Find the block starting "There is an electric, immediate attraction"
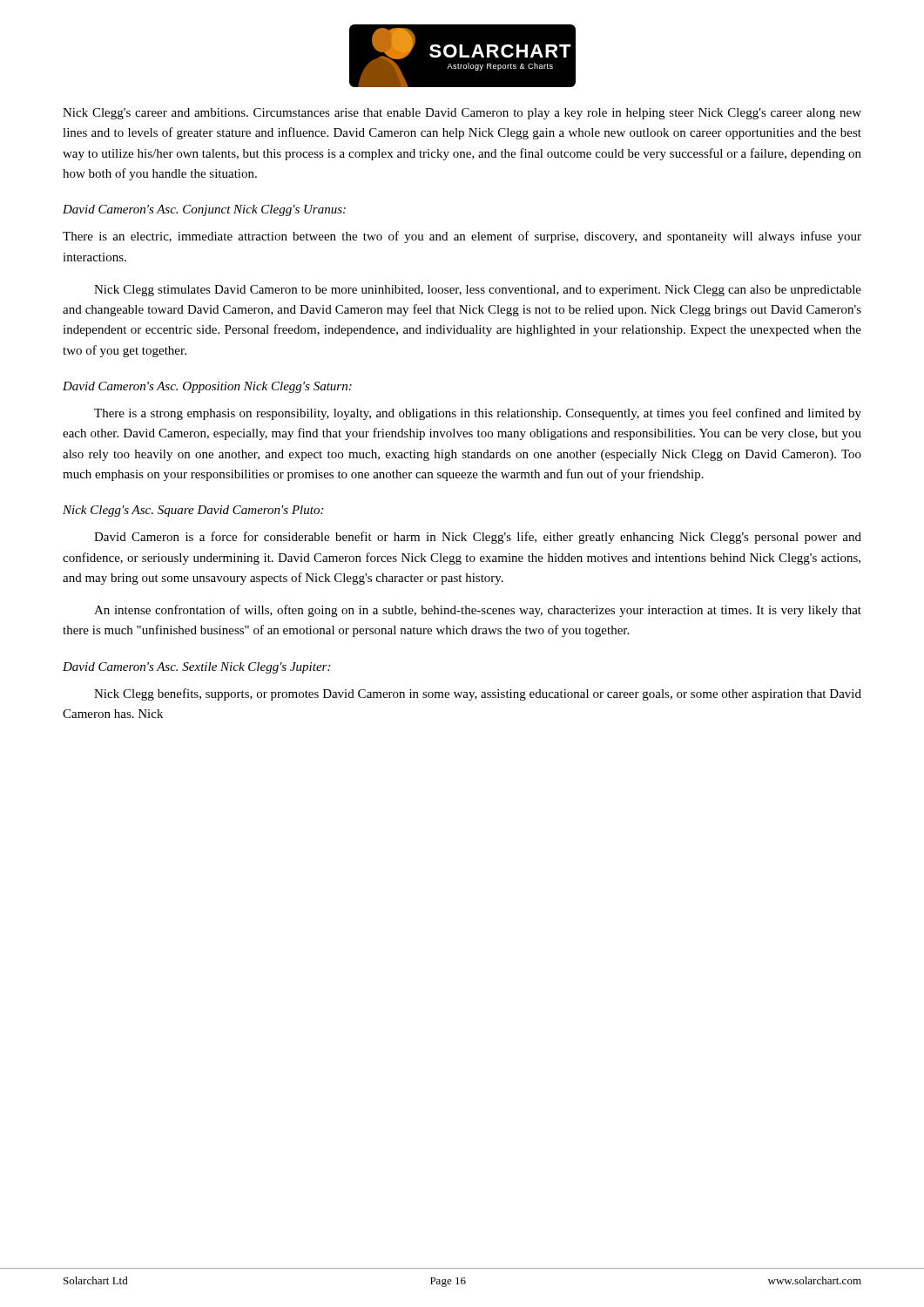 462,247
